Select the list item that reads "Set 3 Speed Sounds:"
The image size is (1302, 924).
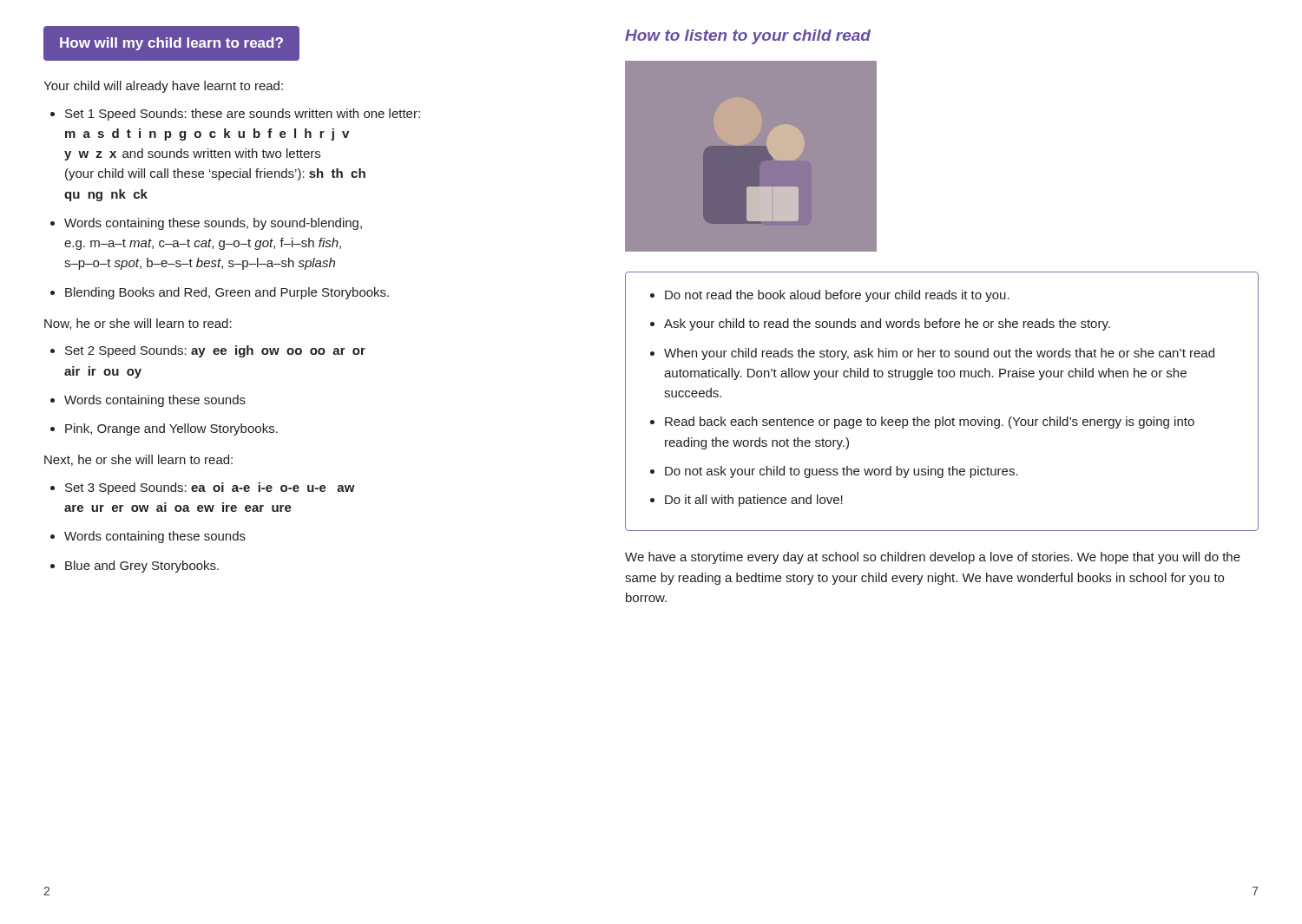[209, 497]
